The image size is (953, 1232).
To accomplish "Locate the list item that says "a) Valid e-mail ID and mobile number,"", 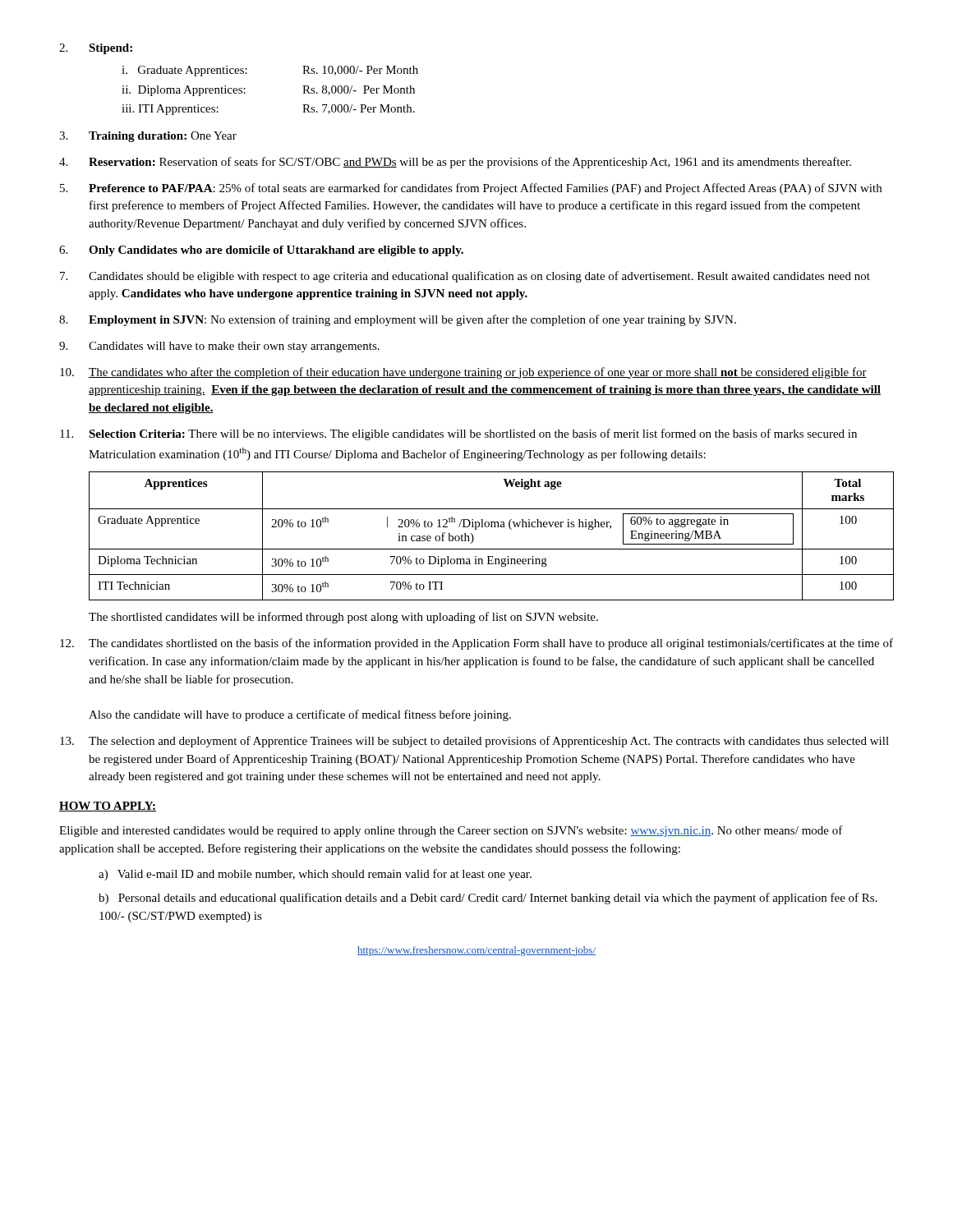I will coord(315,874).
